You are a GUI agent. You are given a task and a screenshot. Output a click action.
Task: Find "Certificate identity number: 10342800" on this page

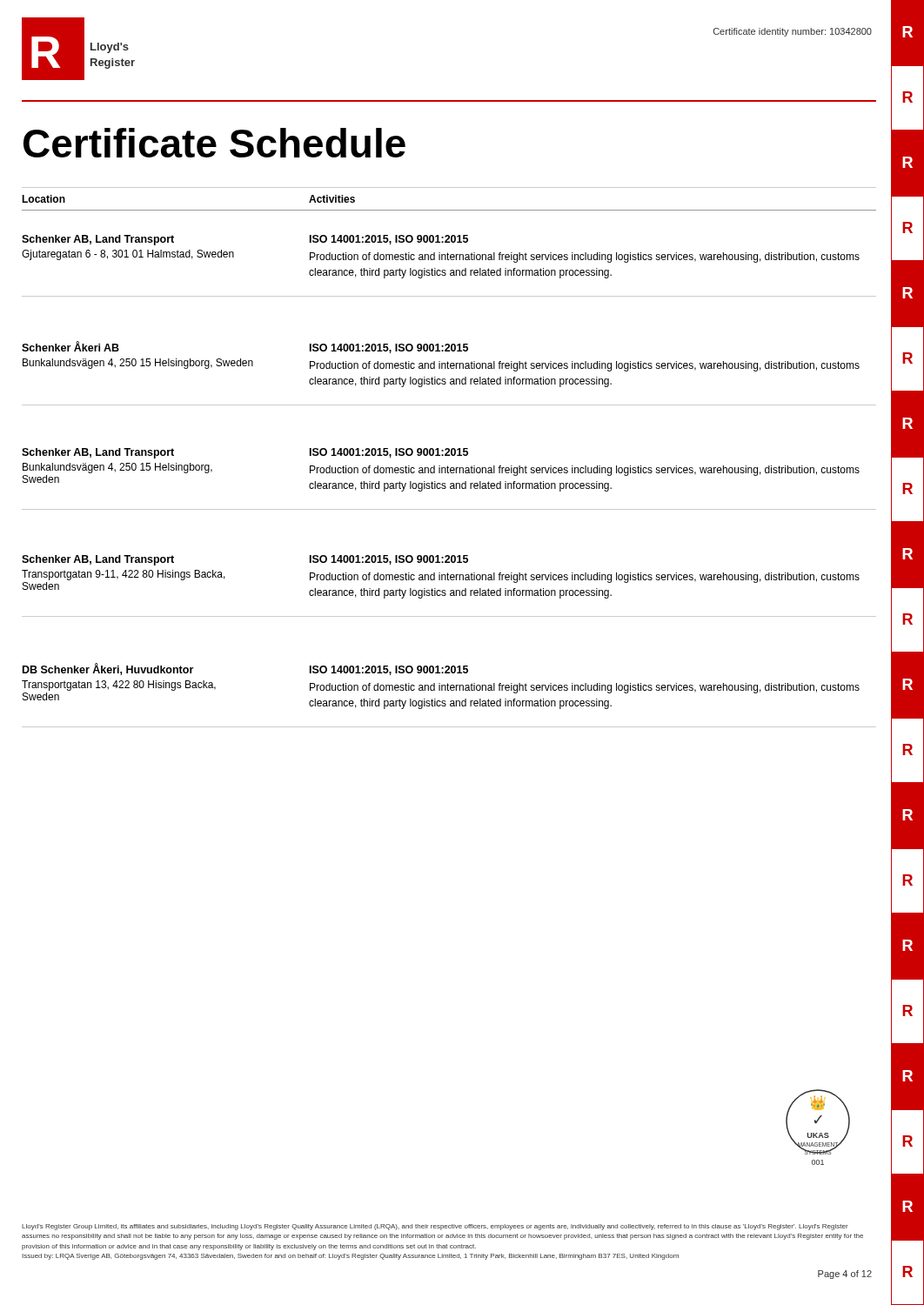(x=792, y=31)
